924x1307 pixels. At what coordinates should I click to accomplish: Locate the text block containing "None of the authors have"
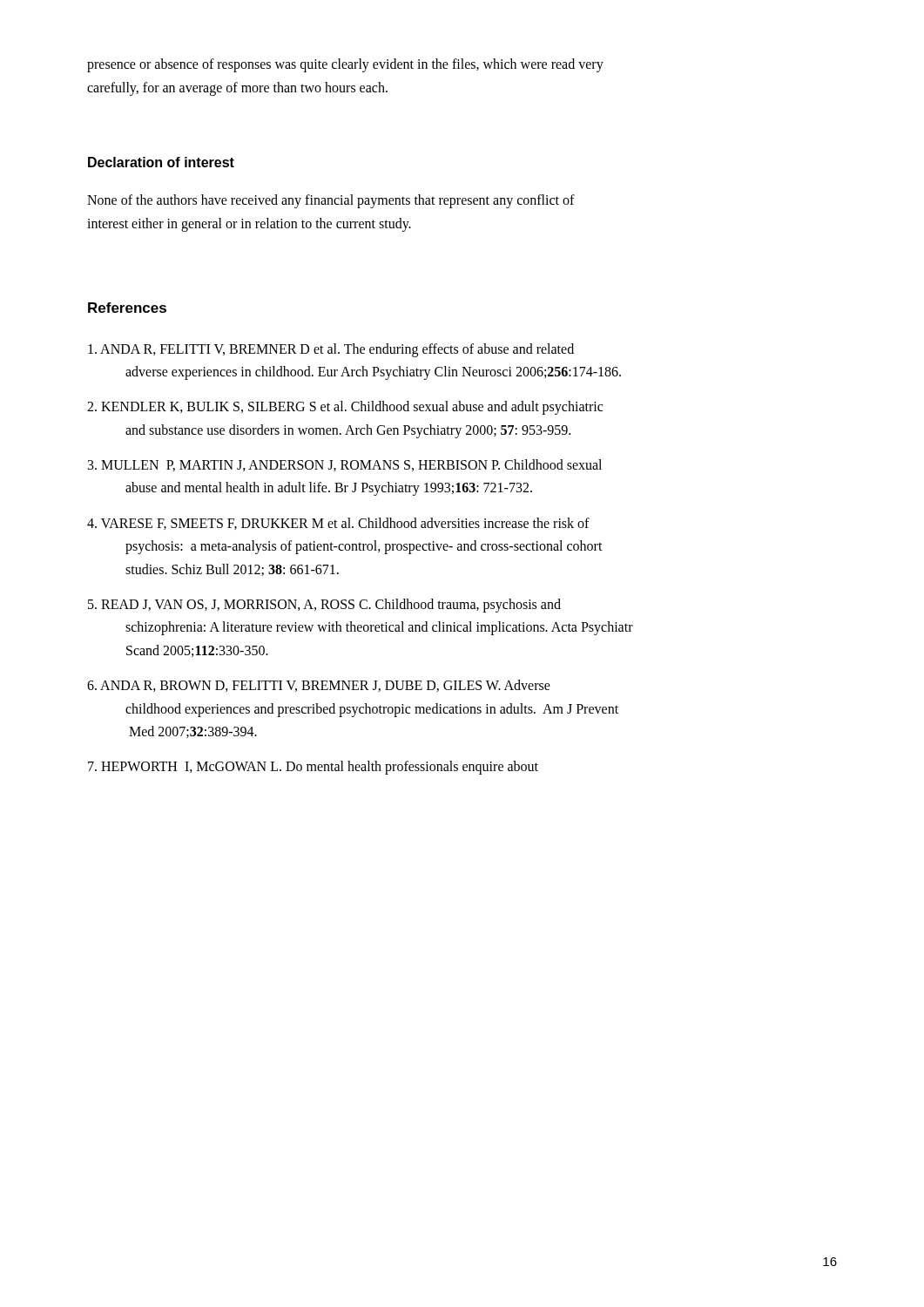[x=462, y=212]
